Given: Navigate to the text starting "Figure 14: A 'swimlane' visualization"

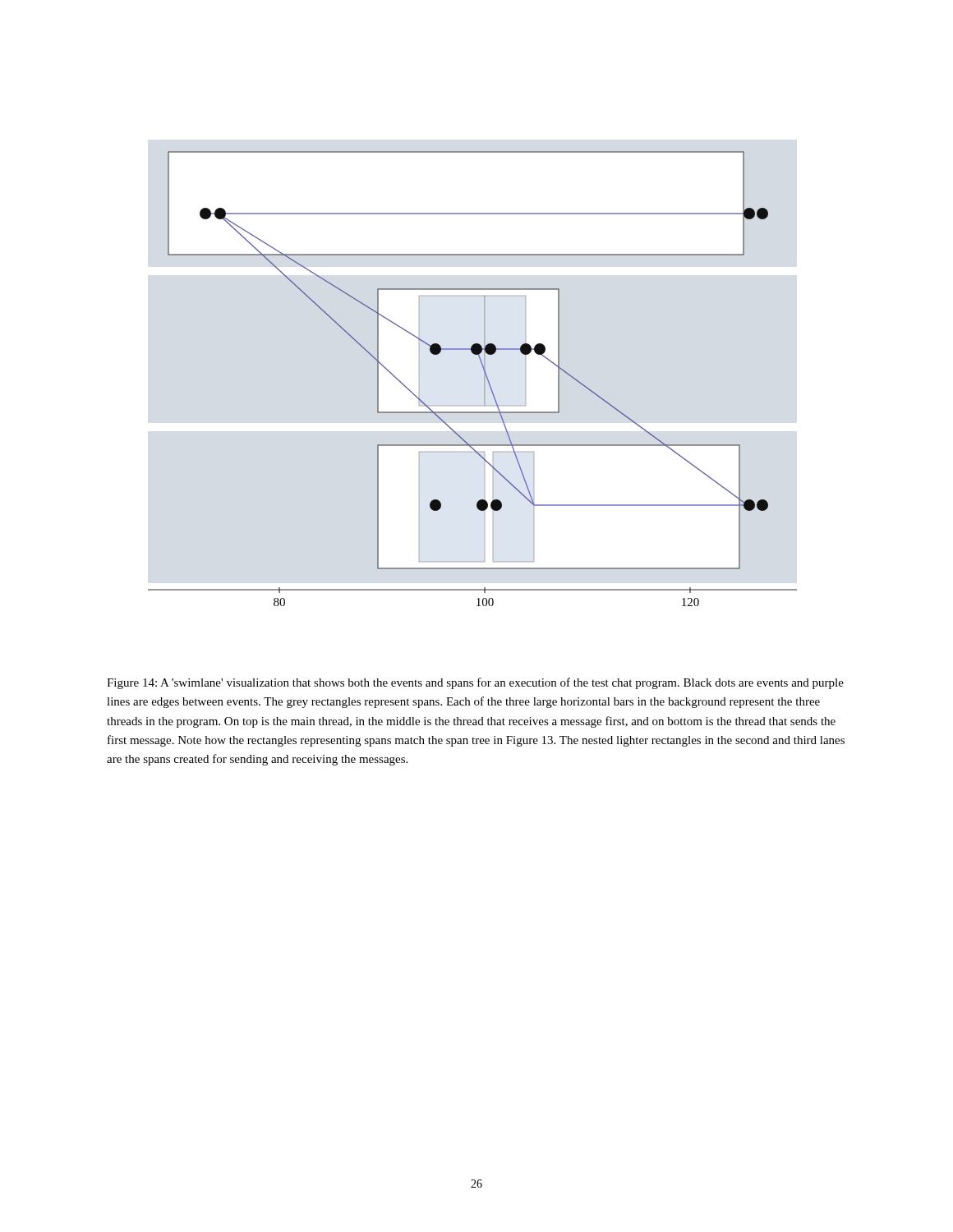Looking at the screenshot, I should 476,721.
